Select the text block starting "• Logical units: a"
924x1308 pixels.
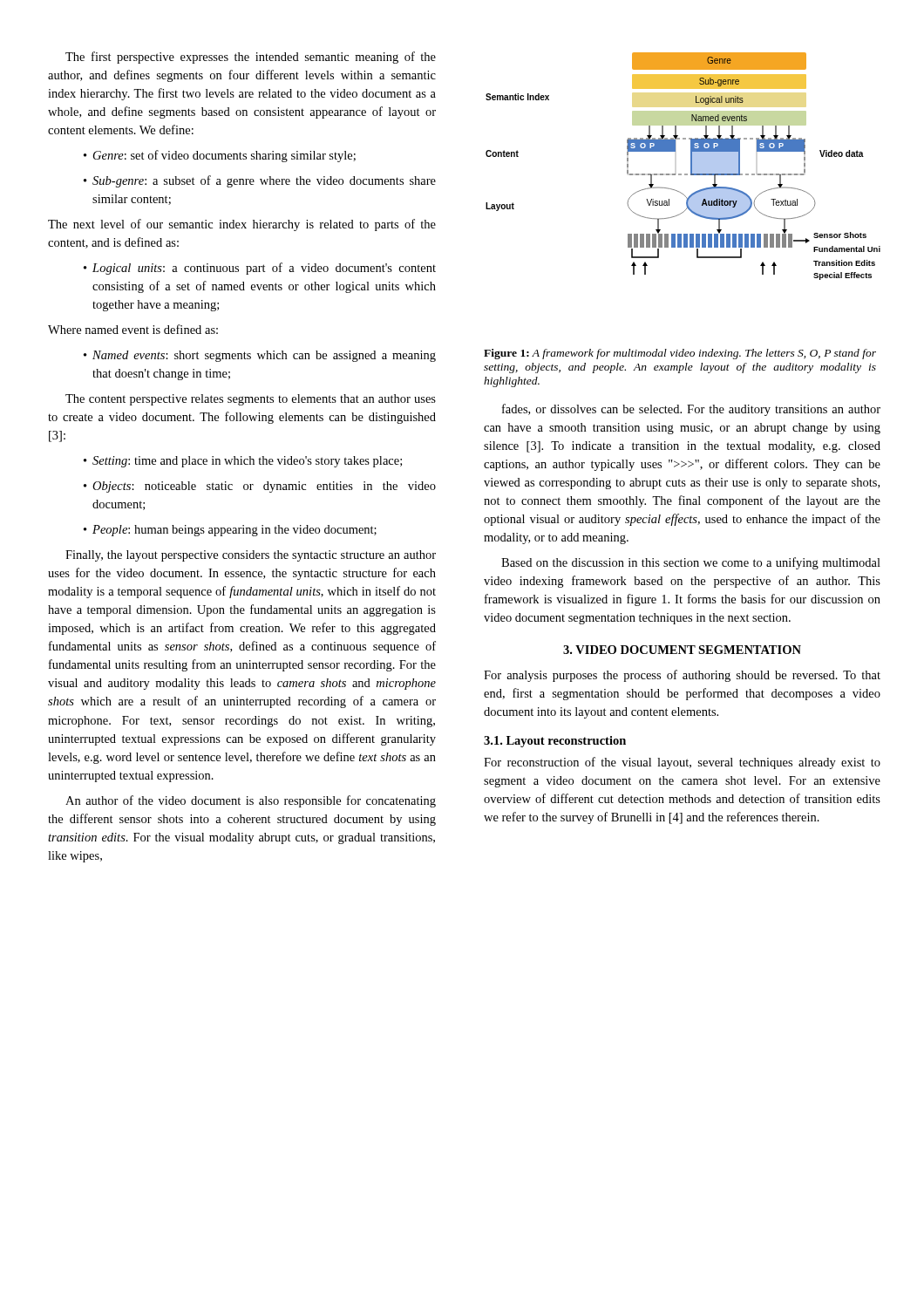pos(259,287)
